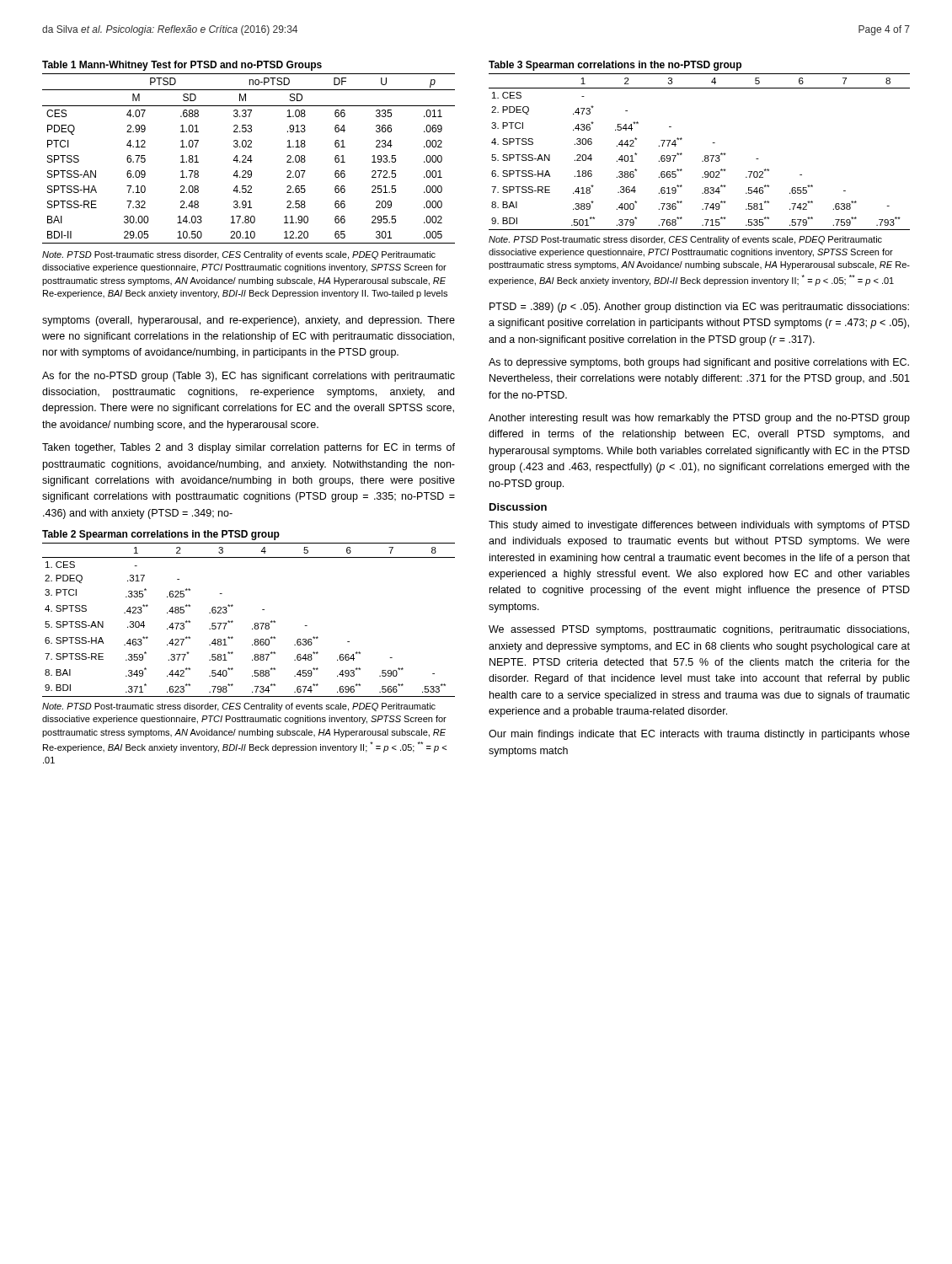
Task: Point to the block beginning "This study aimed to investigate differences between individuals"
Action: click(699, 566)
